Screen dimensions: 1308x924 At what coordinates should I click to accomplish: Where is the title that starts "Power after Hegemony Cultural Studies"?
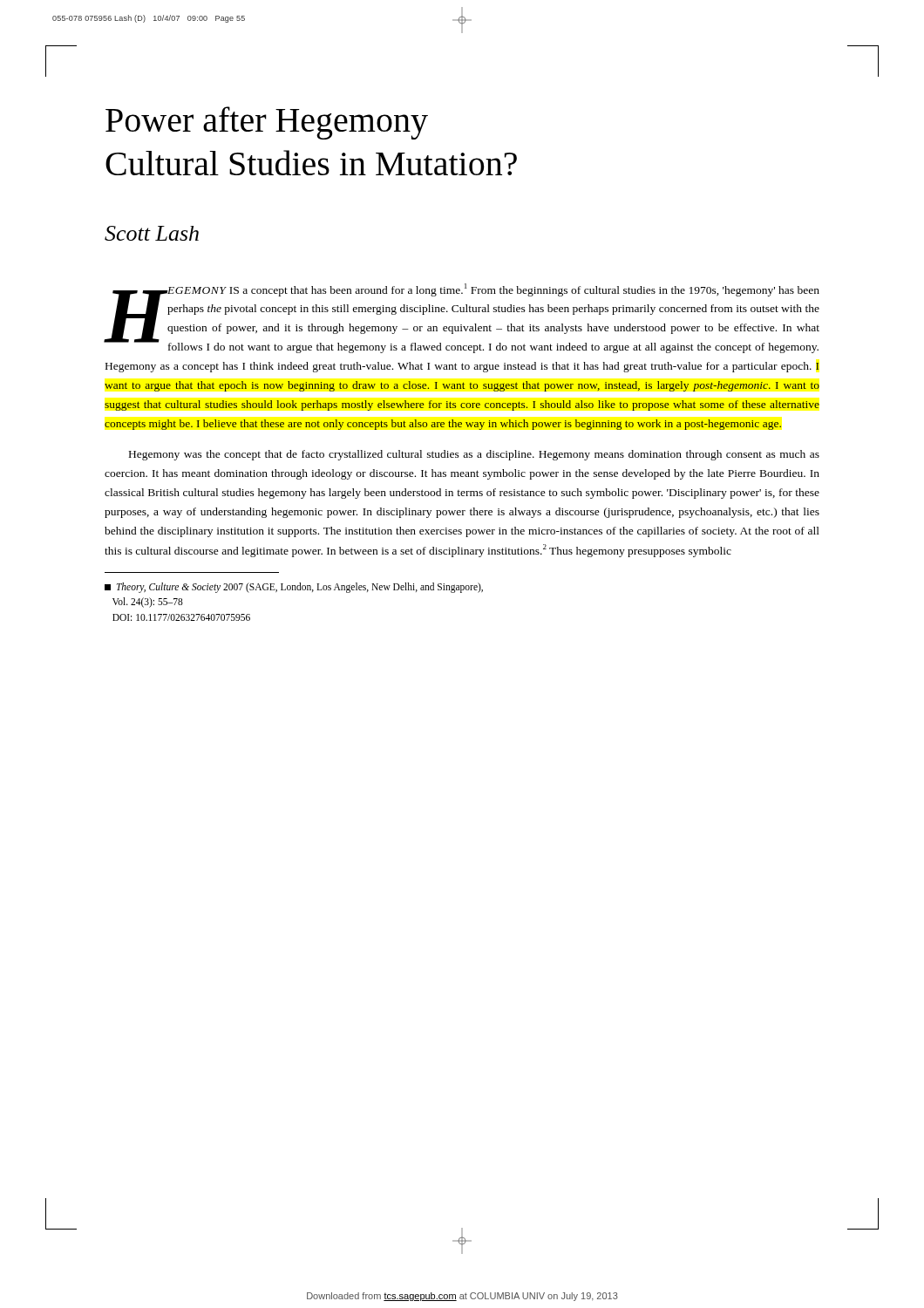[462, 142]
